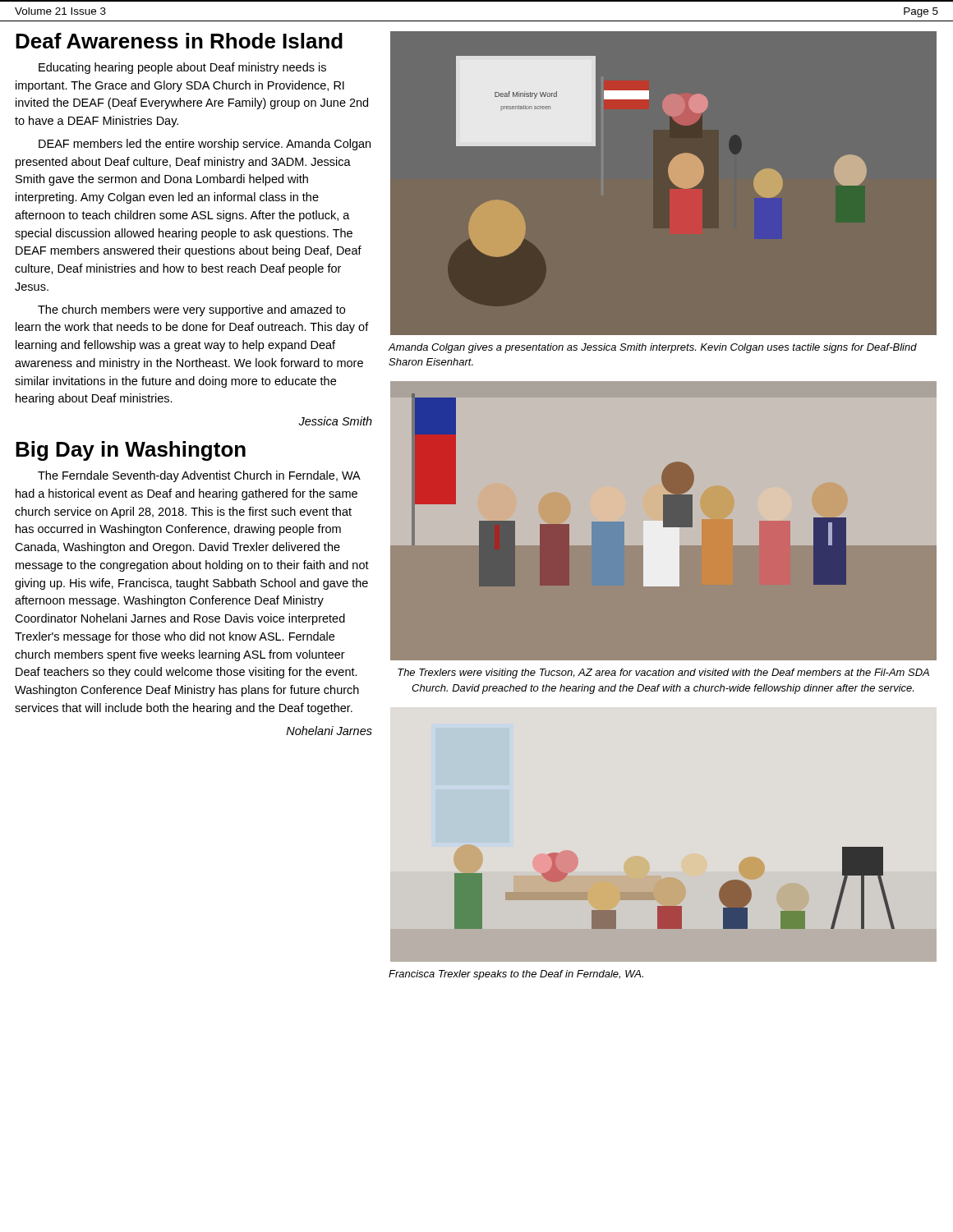Find the text starting "Nohelani Jarnes"

tap(329, 731)
